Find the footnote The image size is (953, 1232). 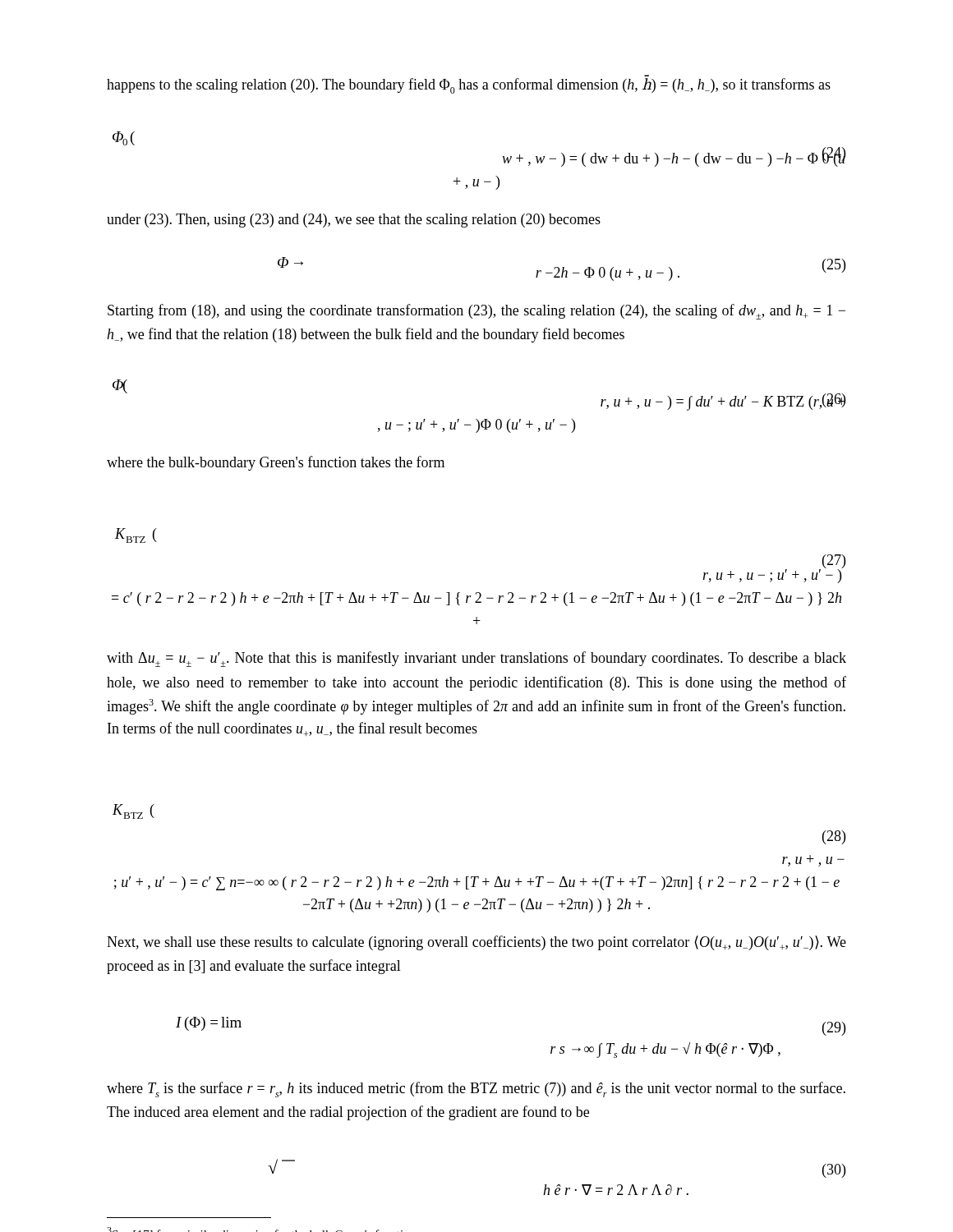tap(263, 1228)
